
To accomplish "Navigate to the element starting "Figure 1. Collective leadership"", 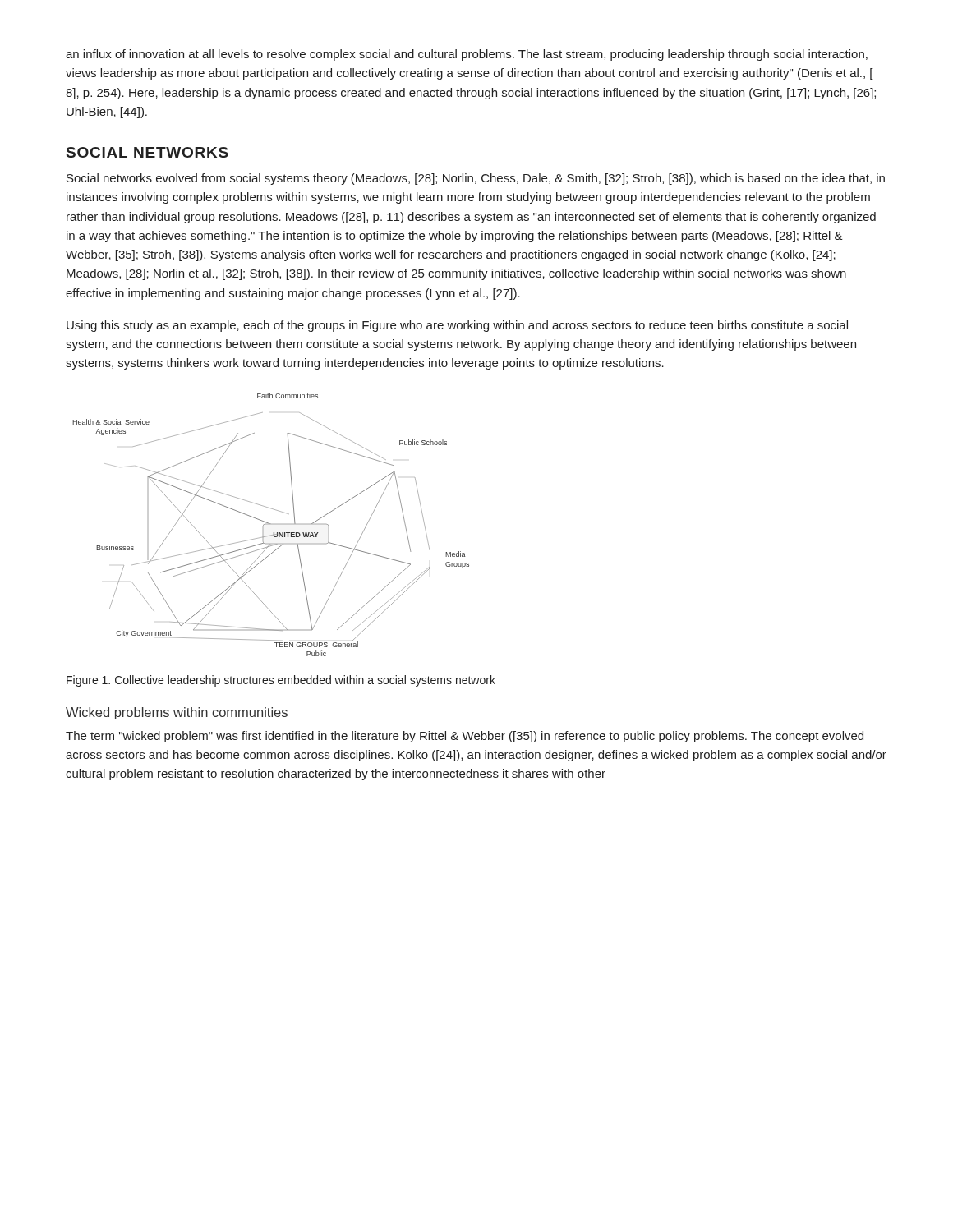I will 281,680.
